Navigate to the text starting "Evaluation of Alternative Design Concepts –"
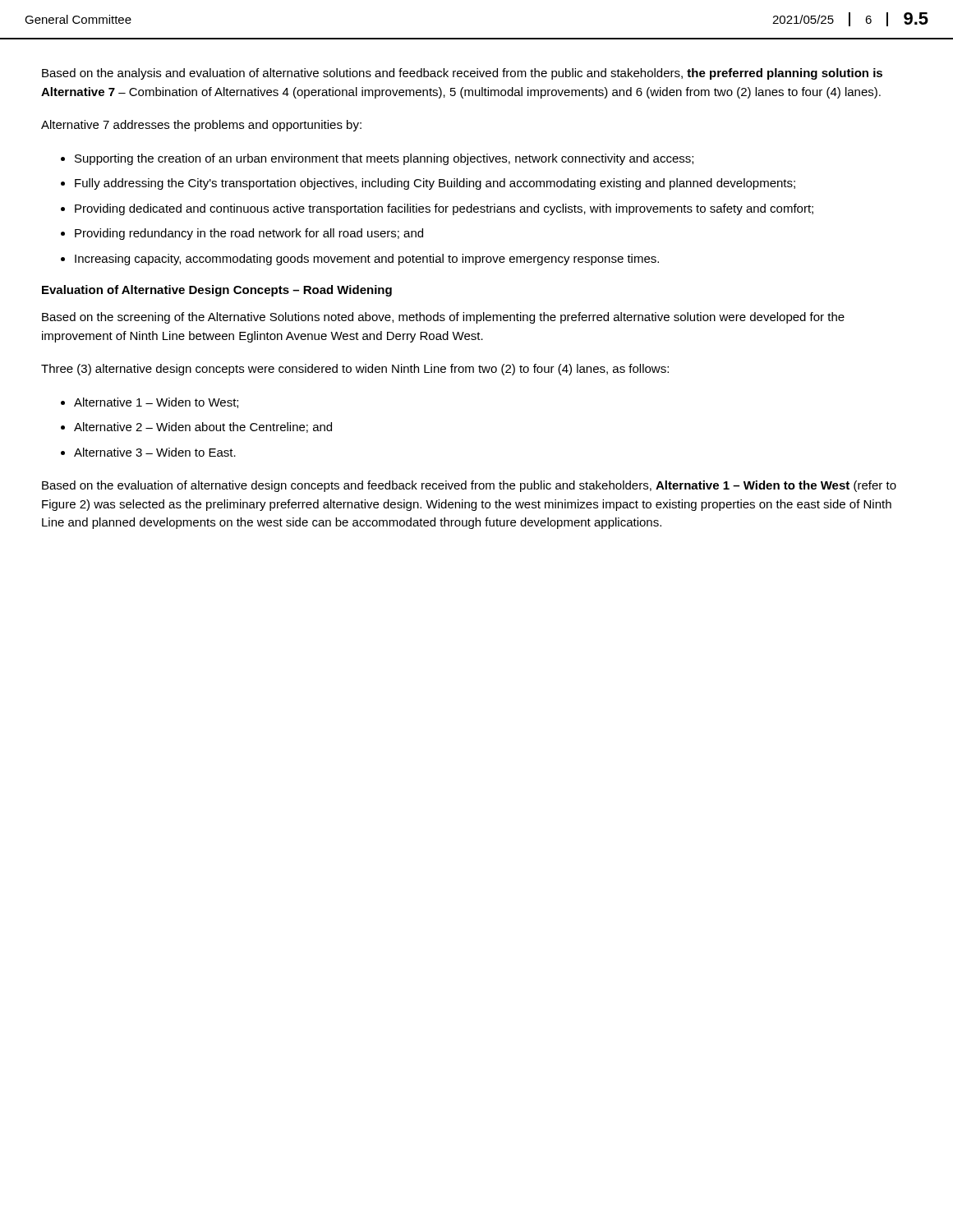Screen dimensions: 1232x953 click(x=217, y=290)
